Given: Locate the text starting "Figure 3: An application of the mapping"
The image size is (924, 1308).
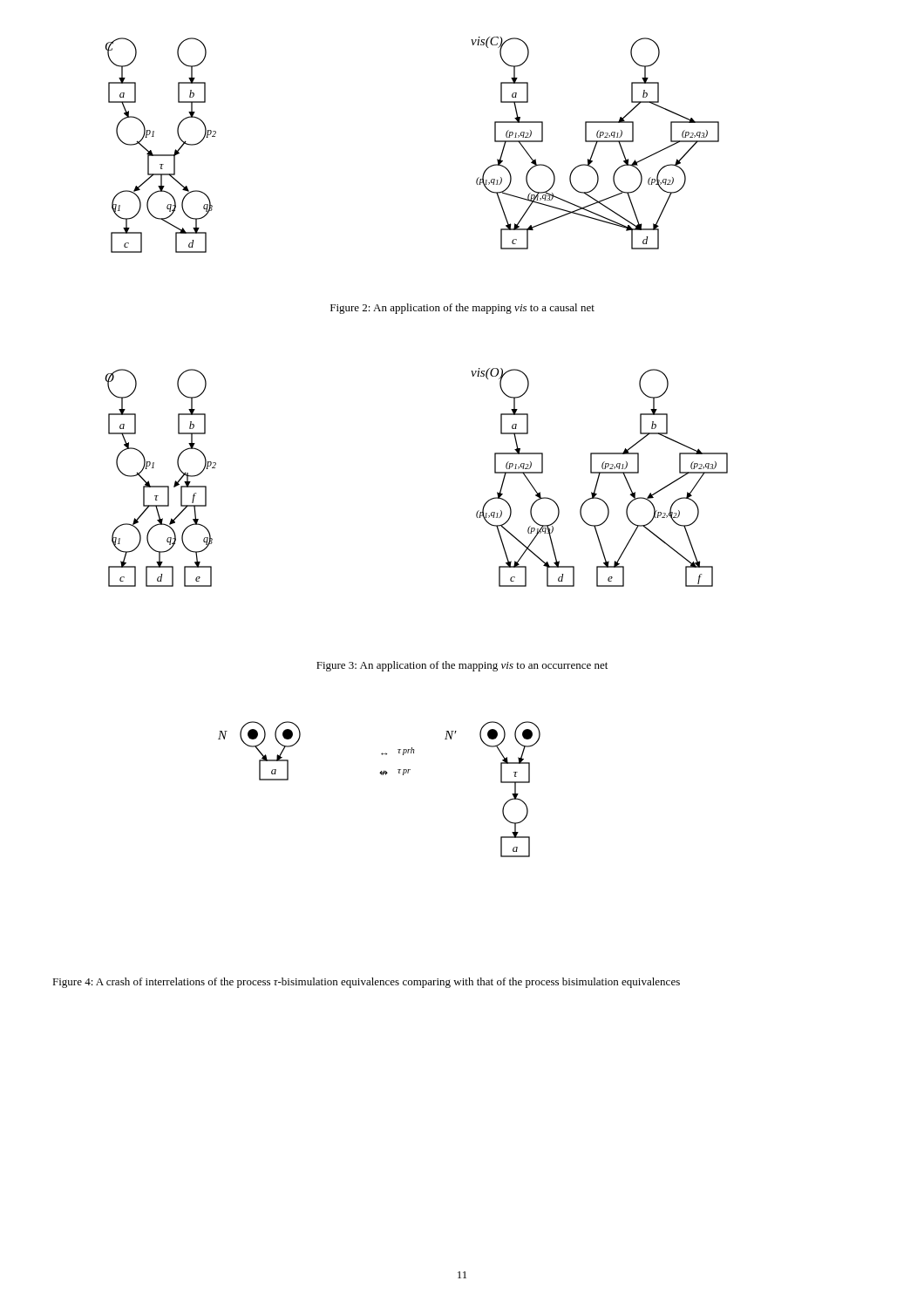Looking at the screenshot, I should pyautogui.click(x=462, y=665).
